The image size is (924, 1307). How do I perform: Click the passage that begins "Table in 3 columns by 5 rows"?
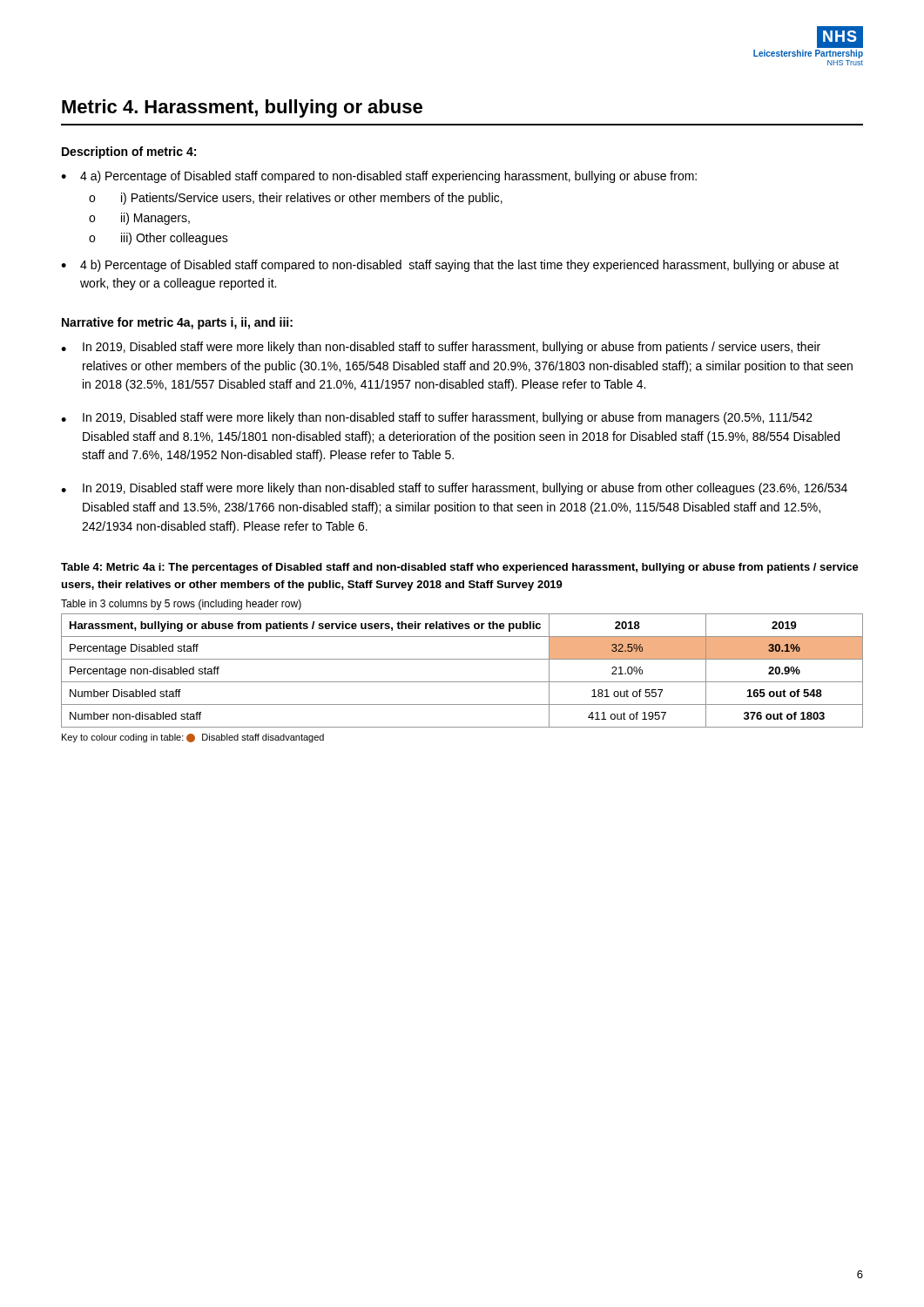(x=181, y=604)
